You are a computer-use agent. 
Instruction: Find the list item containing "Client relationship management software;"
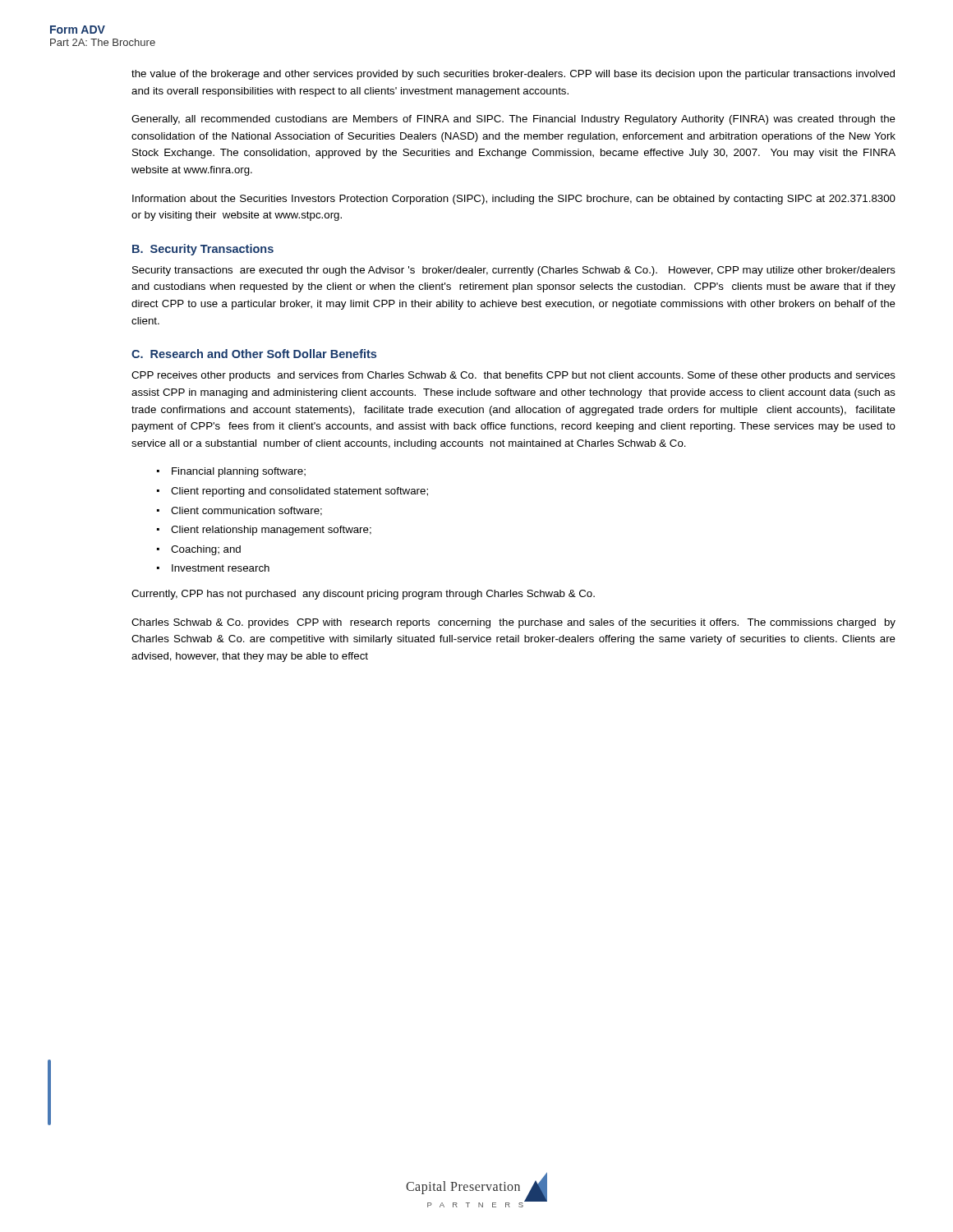(x=271, y=530)
